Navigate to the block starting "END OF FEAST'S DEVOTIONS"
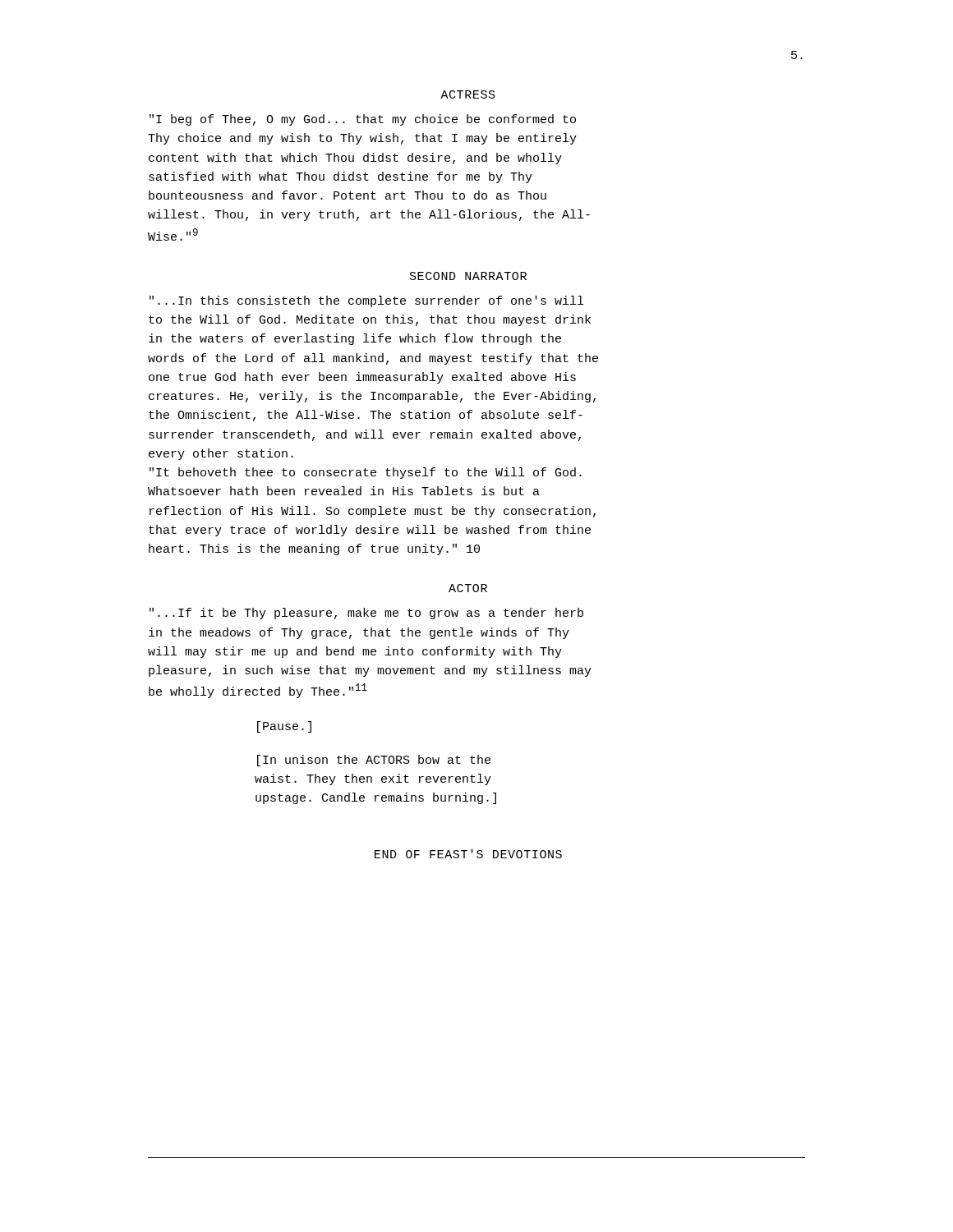 click(468, 855)
